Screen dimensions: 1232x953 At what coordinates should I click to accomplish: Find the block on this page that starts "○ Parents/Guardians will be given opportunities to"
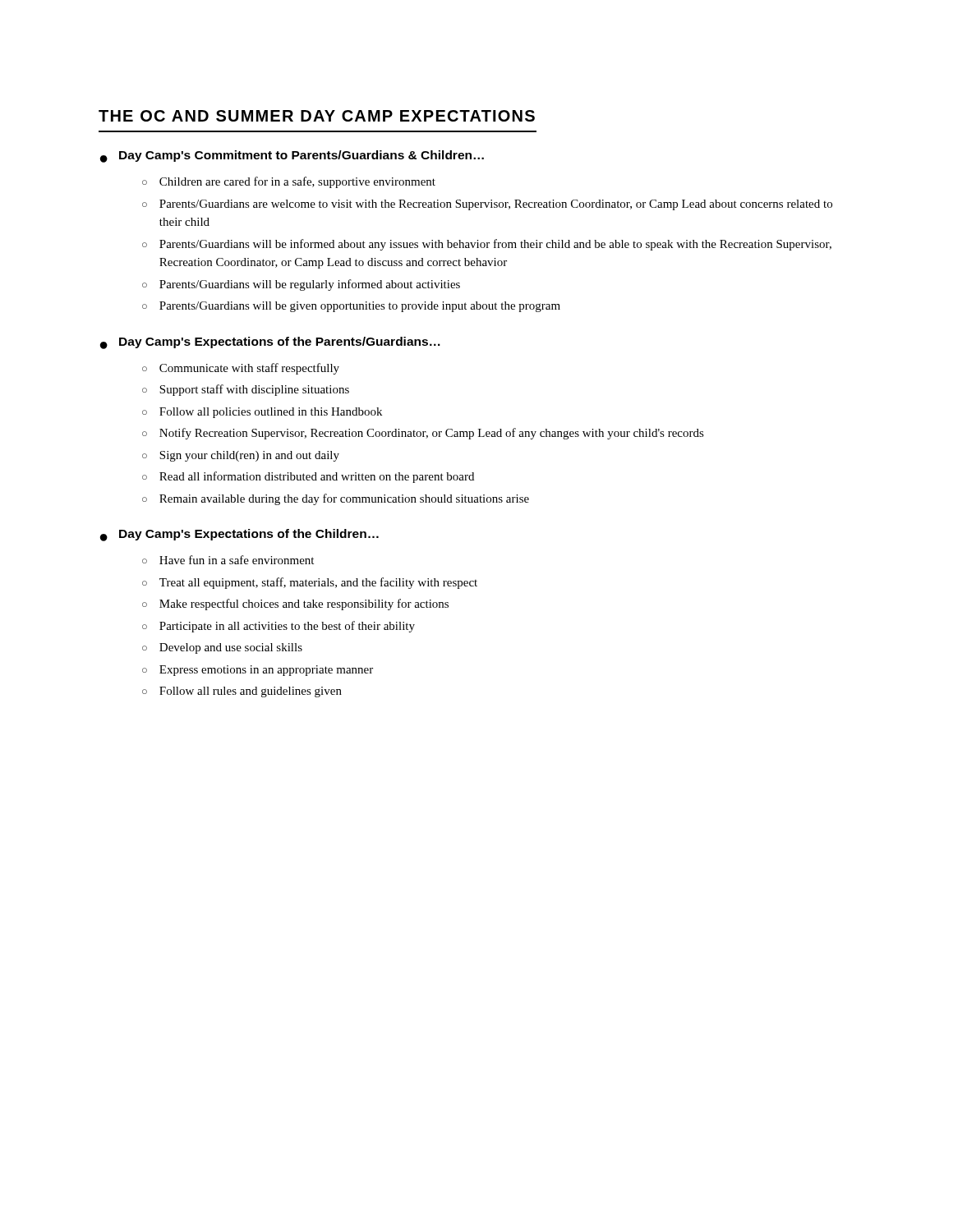point(351,306)
